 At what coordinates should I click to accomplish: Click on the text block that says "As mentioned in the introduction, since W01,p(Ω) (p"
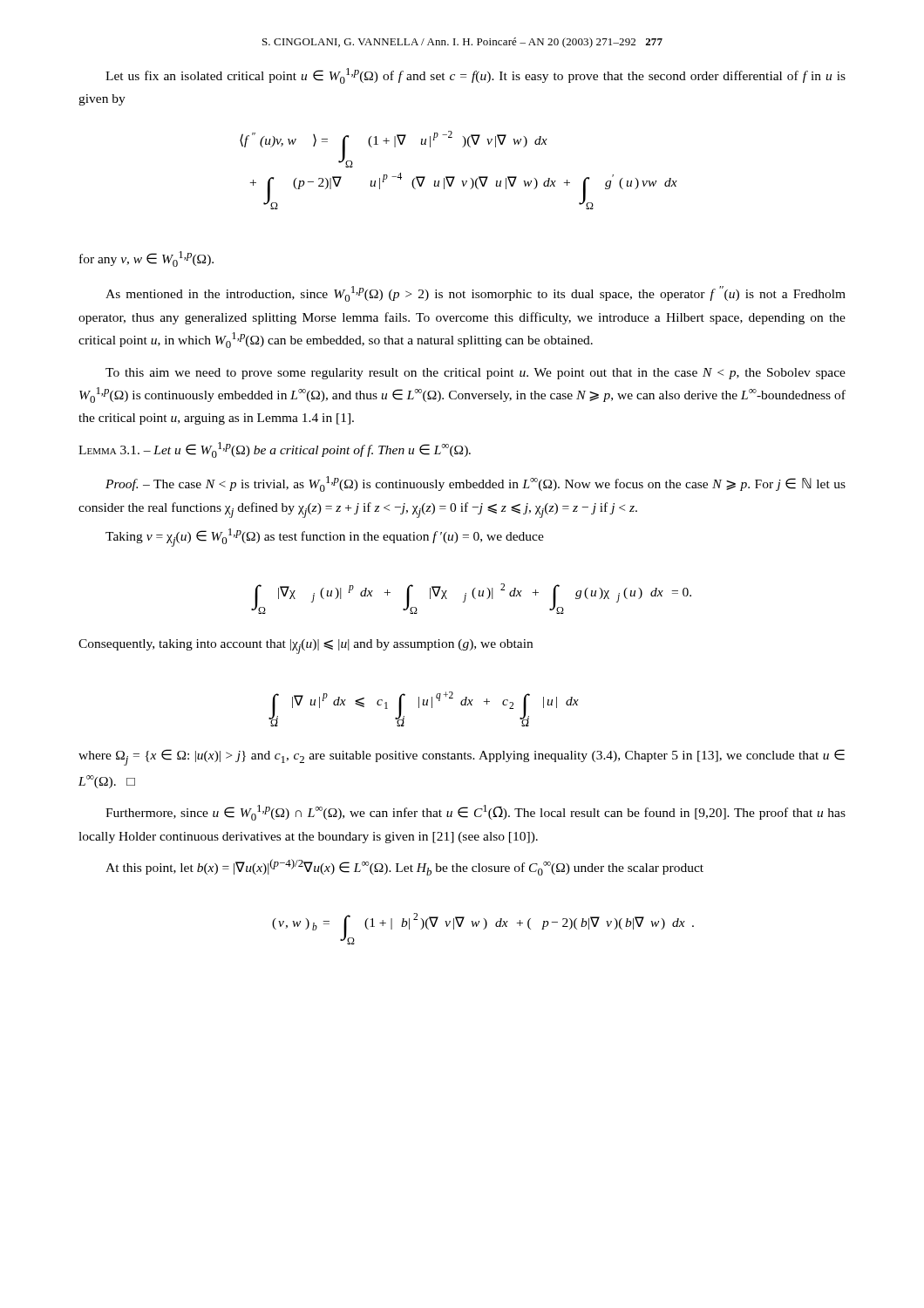pos(462,317)
